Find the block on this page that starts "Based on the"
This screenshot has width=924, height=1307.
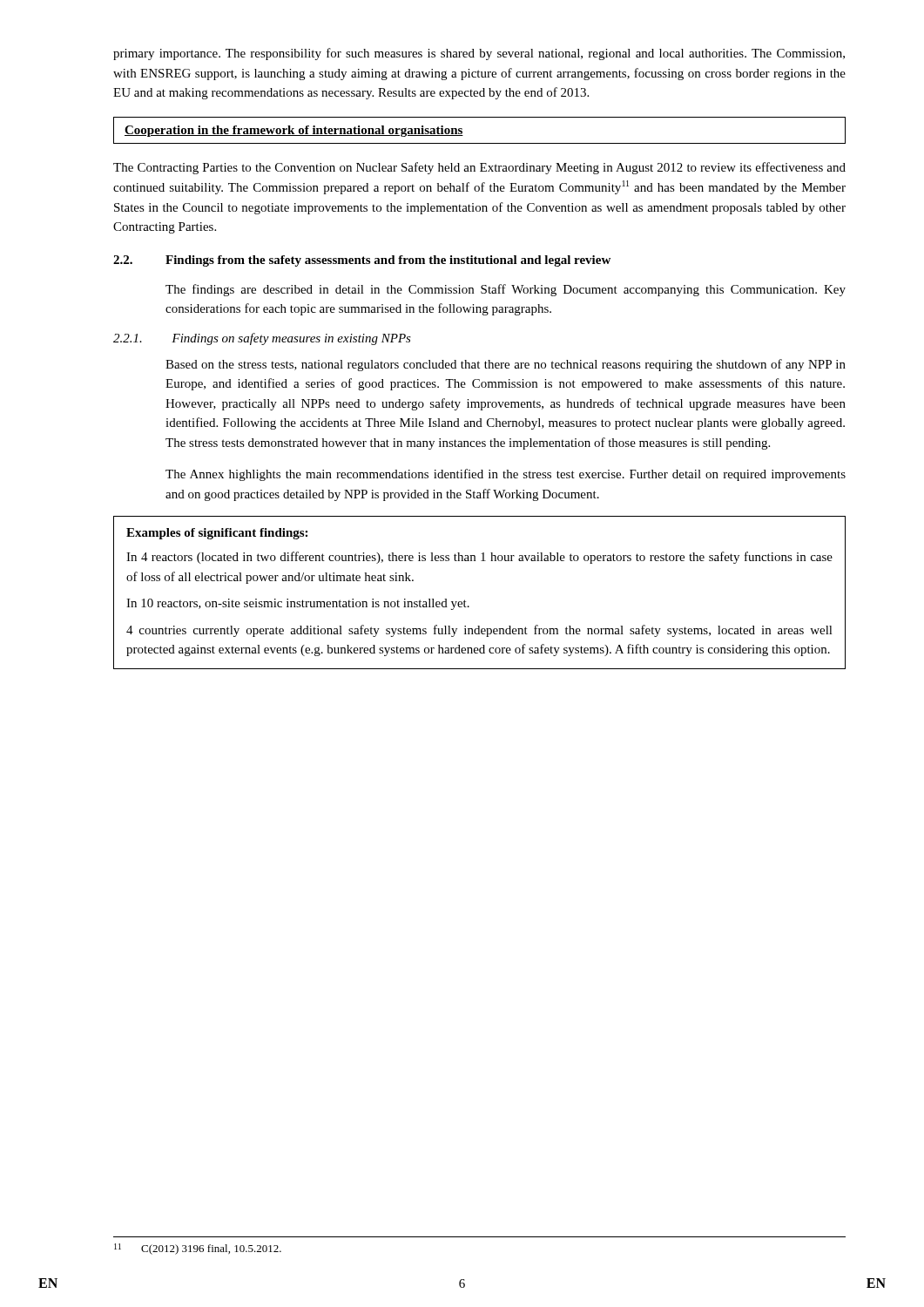click(506, 403)
